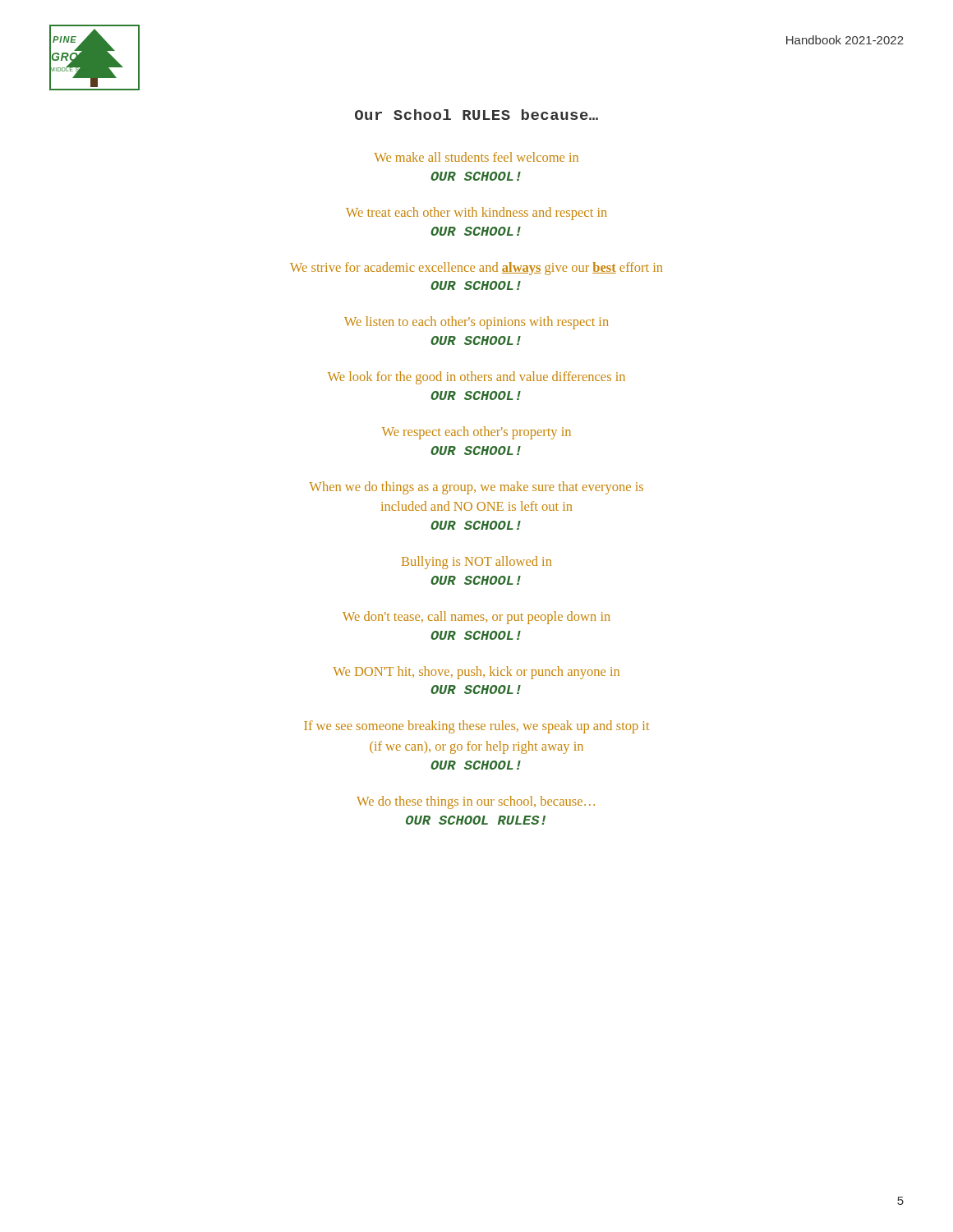Image resolution: width=953 pixels, height=1232 pixels.
Task: Find the block on this page that starts "We listen to each other's opinions with respect"
Action: (x=476, y=331)
